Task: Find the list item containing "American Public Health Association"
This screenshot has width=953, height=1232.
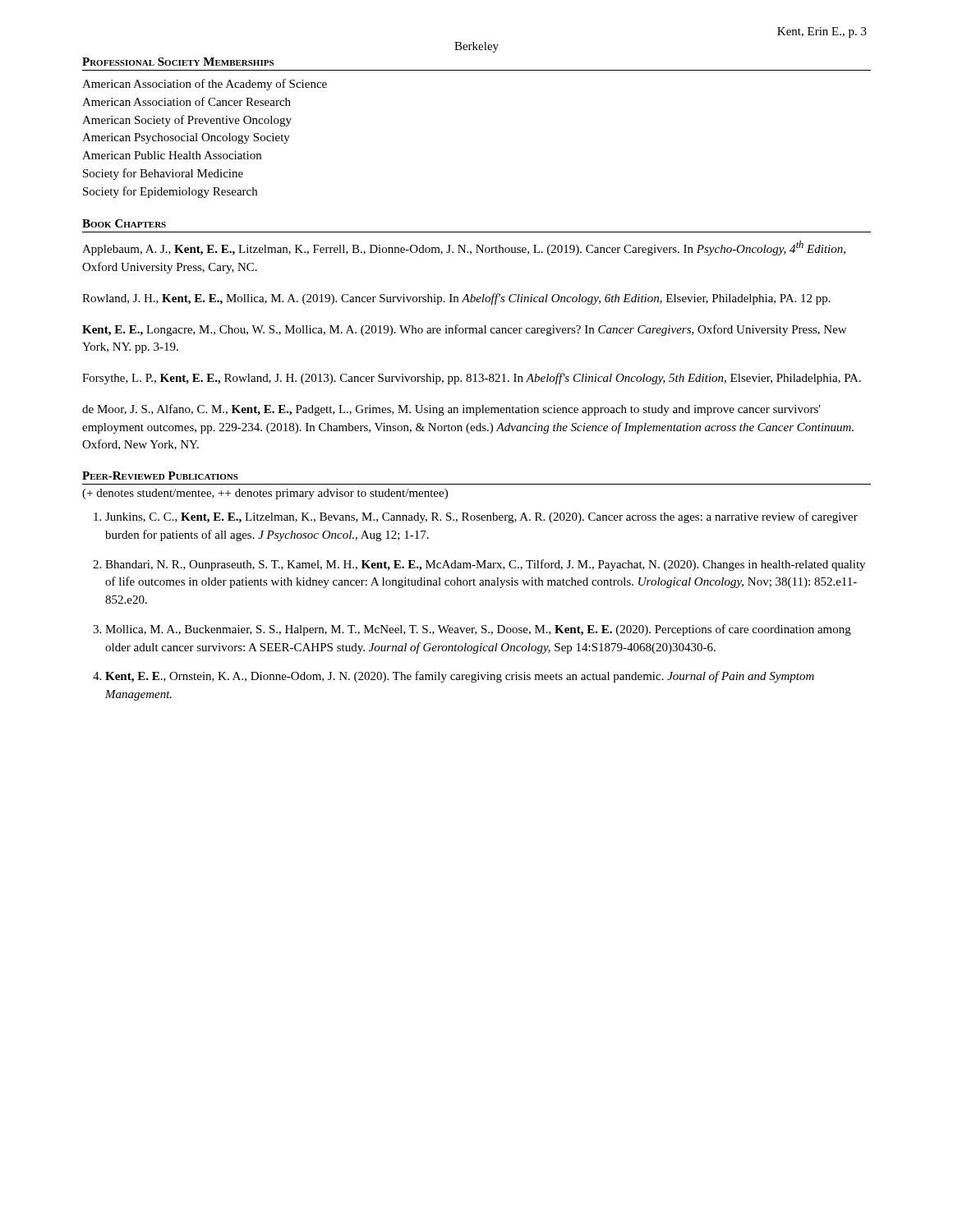Action: [172, 155]
